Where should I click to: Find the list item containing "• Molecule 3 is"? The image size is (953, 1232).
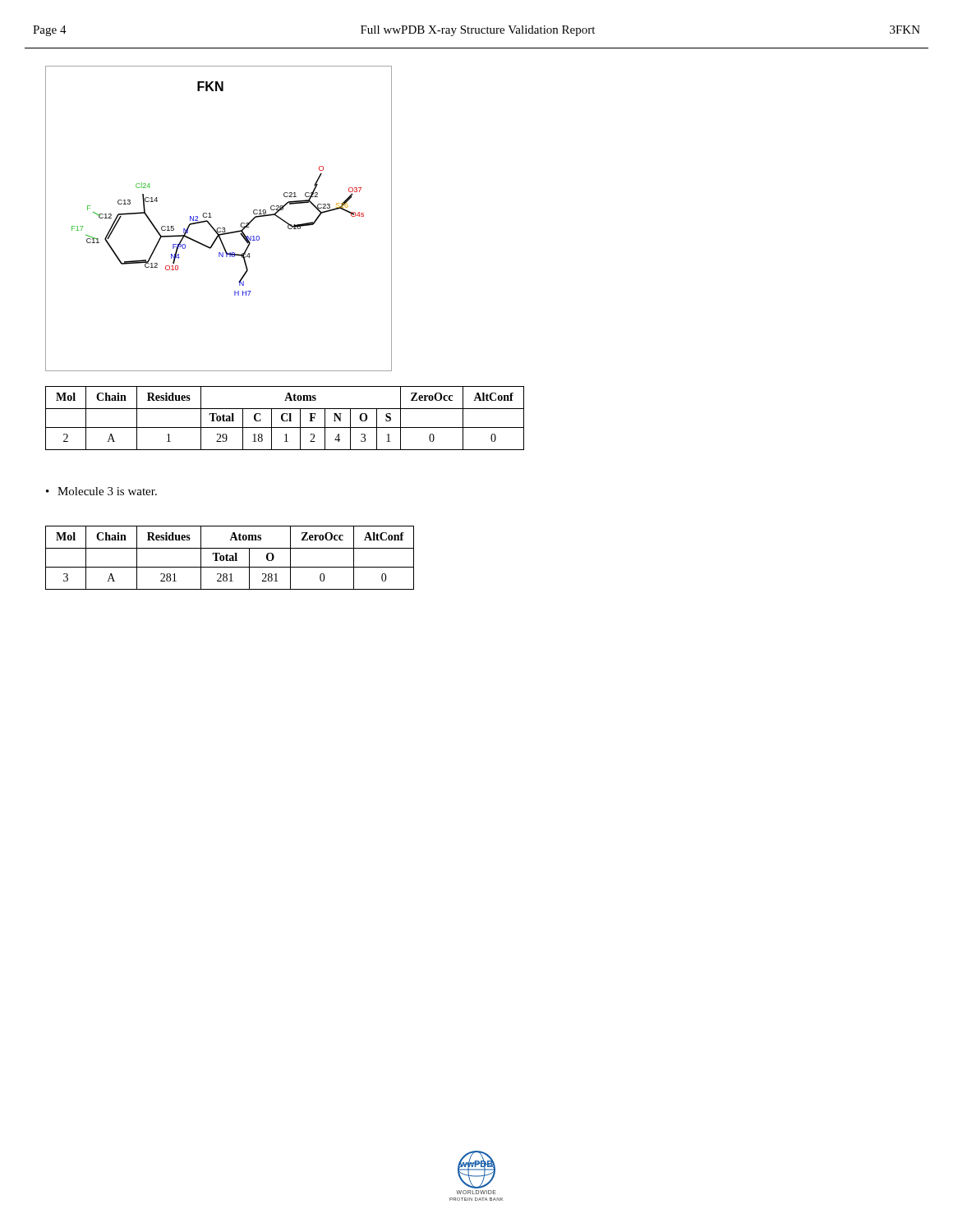pos(101,491)
